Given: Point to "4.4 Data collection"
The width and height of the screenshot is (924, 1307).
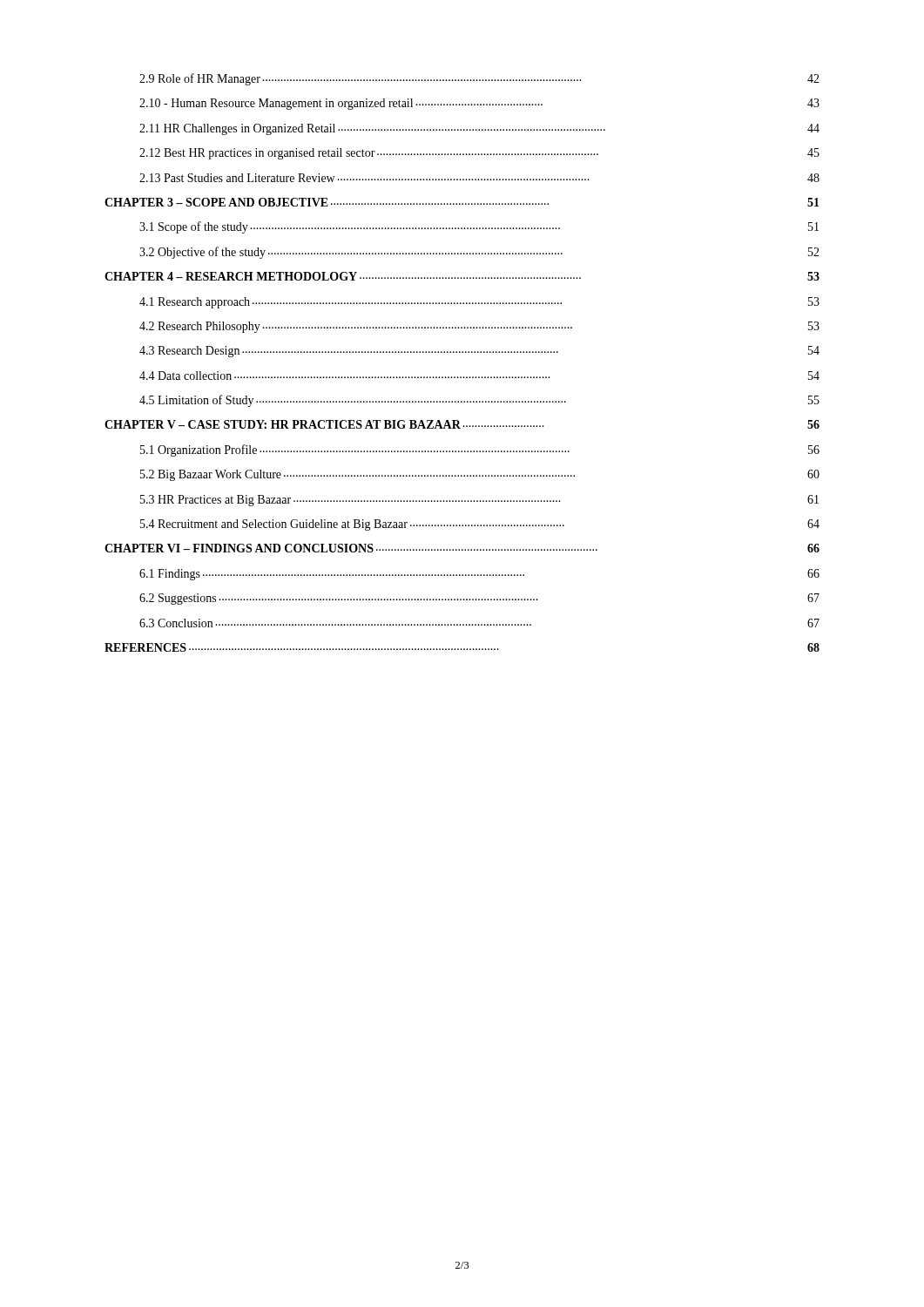Looking at the screenshot, I should [x=462, y=376].
